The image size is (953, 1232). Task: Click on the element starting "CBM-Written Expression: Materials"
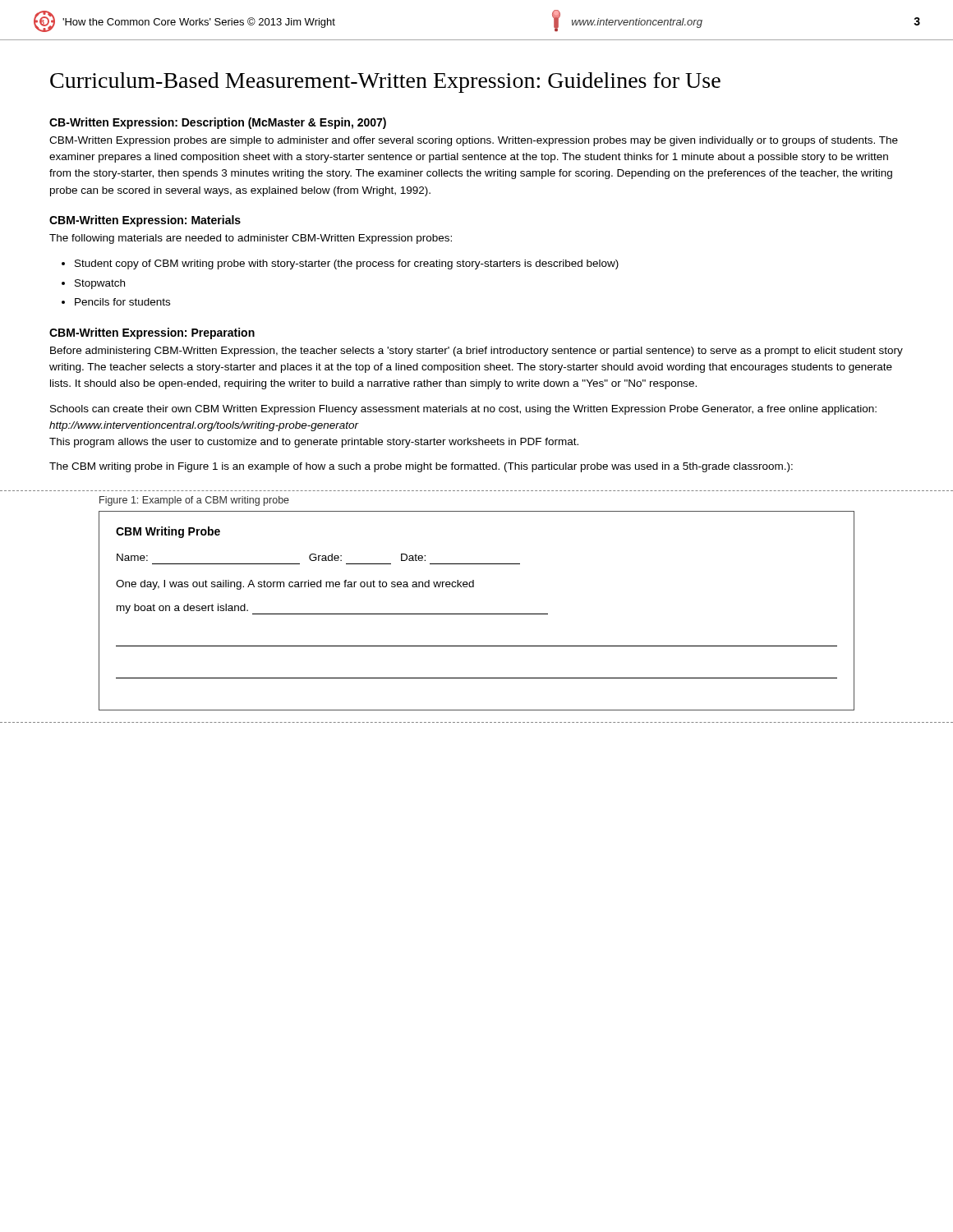pos(145,221)
